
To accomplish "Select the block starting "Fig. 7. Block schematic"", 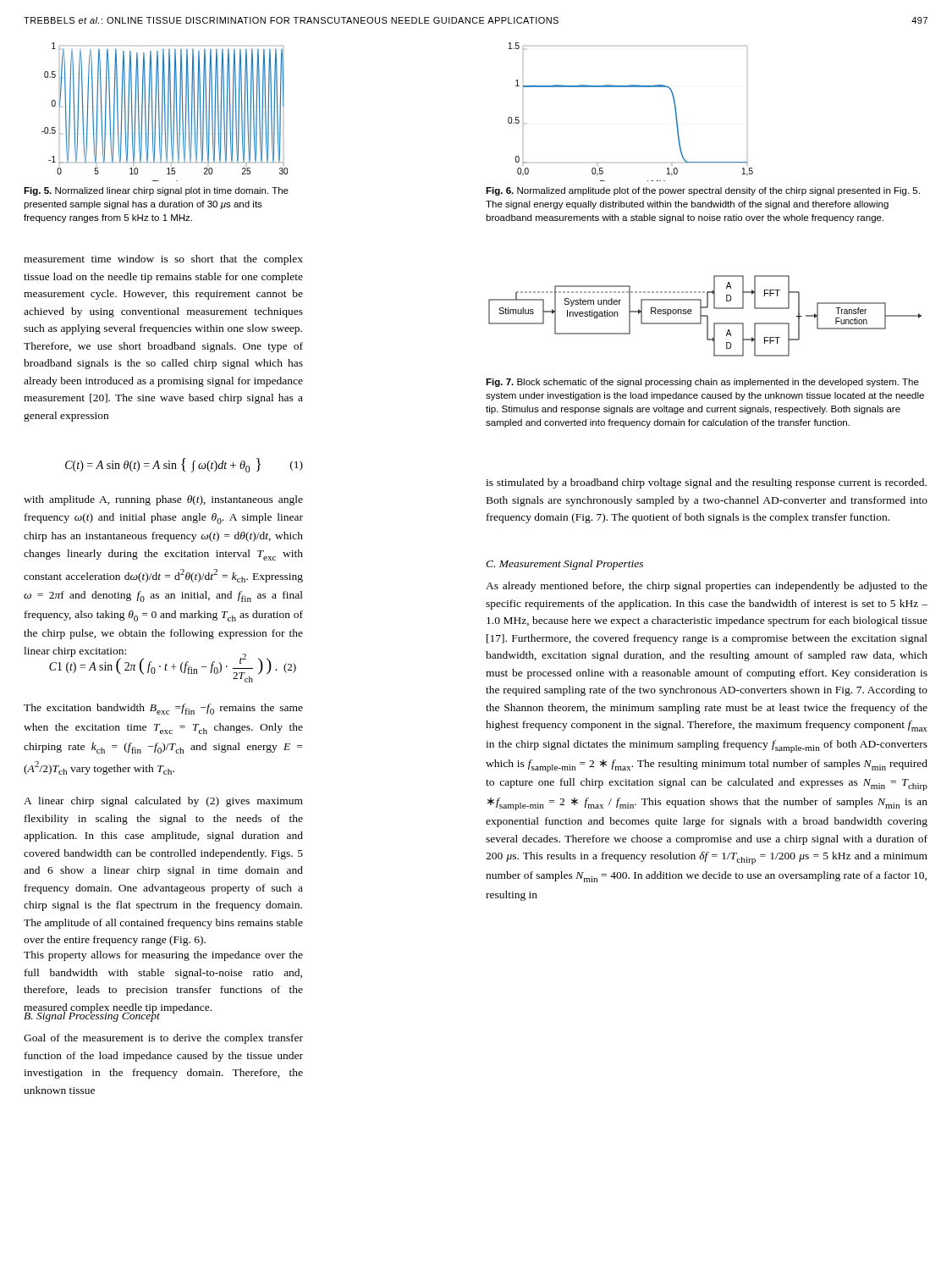I will pos(705,402).
